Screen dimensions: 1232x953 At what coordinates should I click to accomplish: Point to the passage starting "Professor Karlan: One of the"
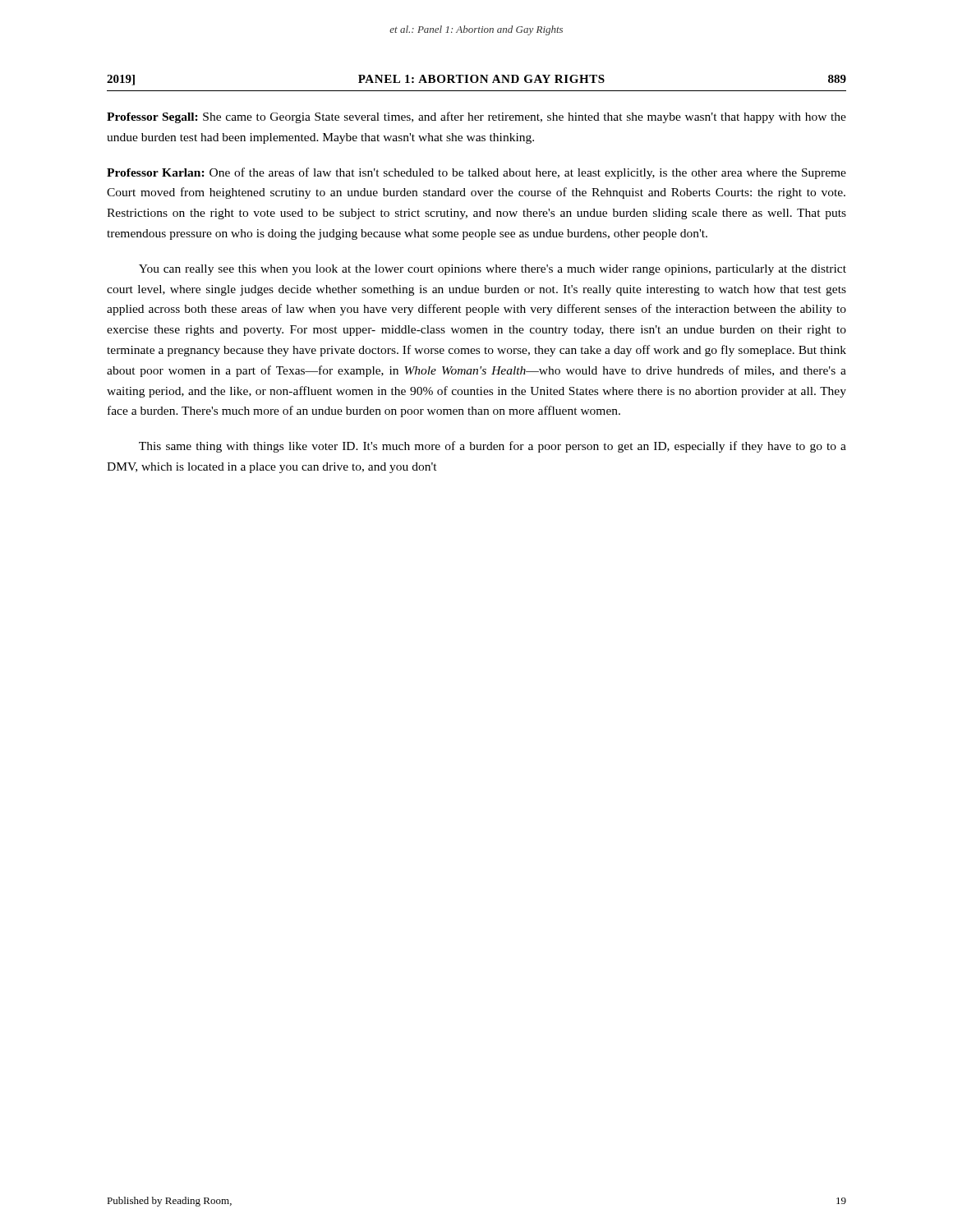pyautogui.click(x=476, y=202)
